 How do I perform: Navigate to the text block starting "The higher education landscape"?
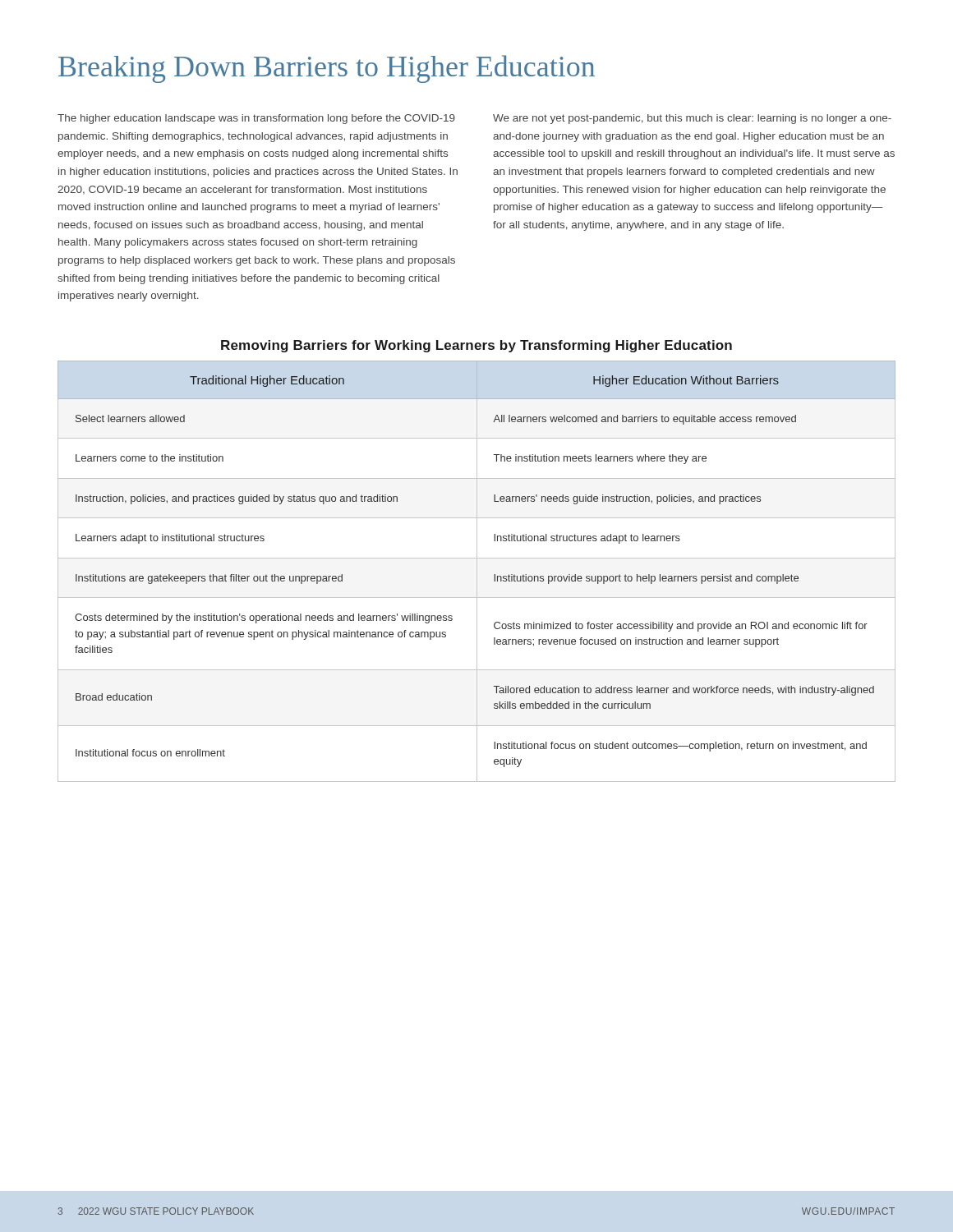(x=258, y=207)
